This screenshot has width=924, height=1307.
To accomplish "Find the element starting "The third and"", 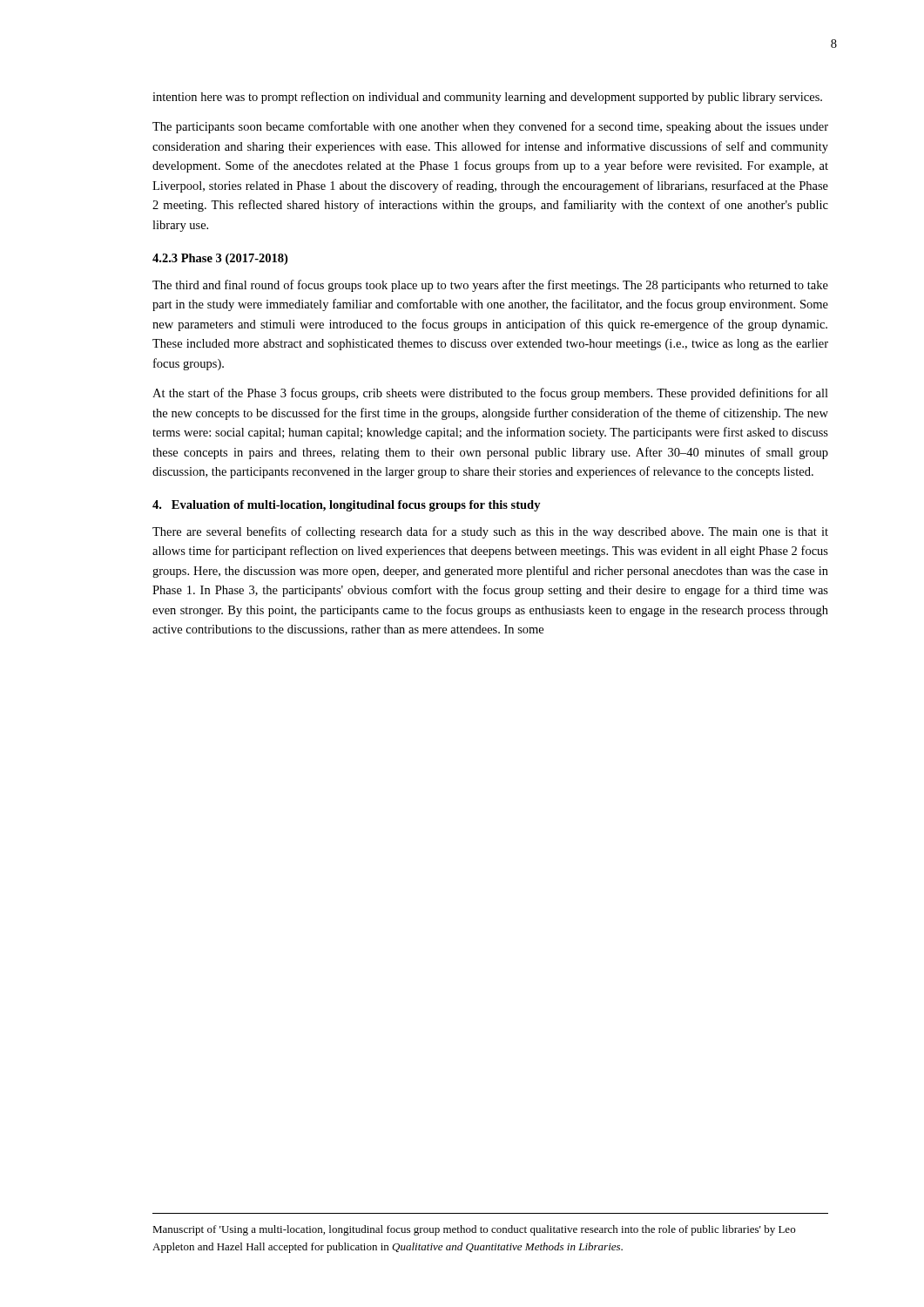I will click(490, 324).
